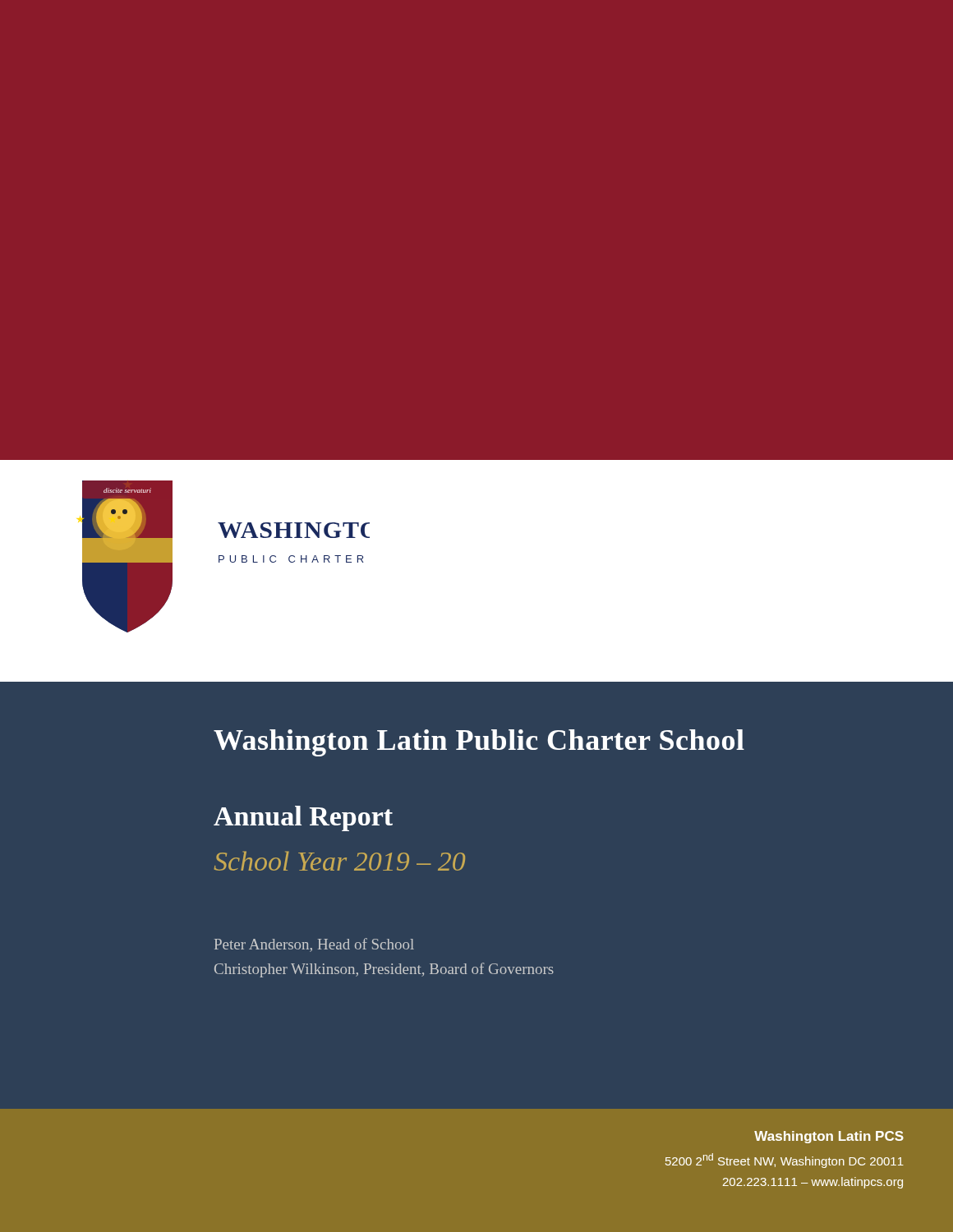953x1232 pixels.
Task: Find the passage starting "School Year 2019 – 20"
Action: click(340, 861)
